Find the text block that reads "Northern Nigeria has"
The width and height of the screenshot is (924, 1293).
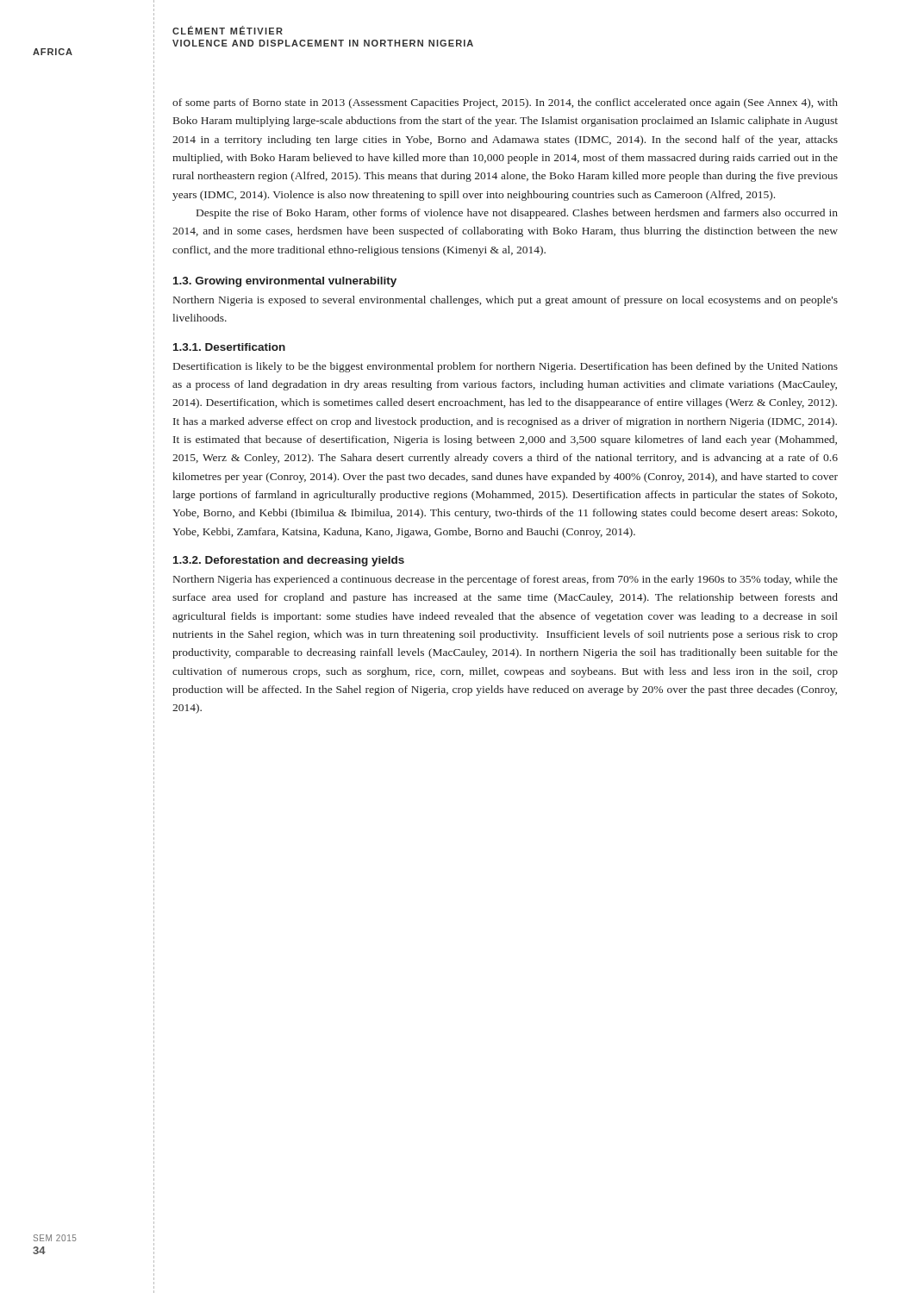point(505,643)
